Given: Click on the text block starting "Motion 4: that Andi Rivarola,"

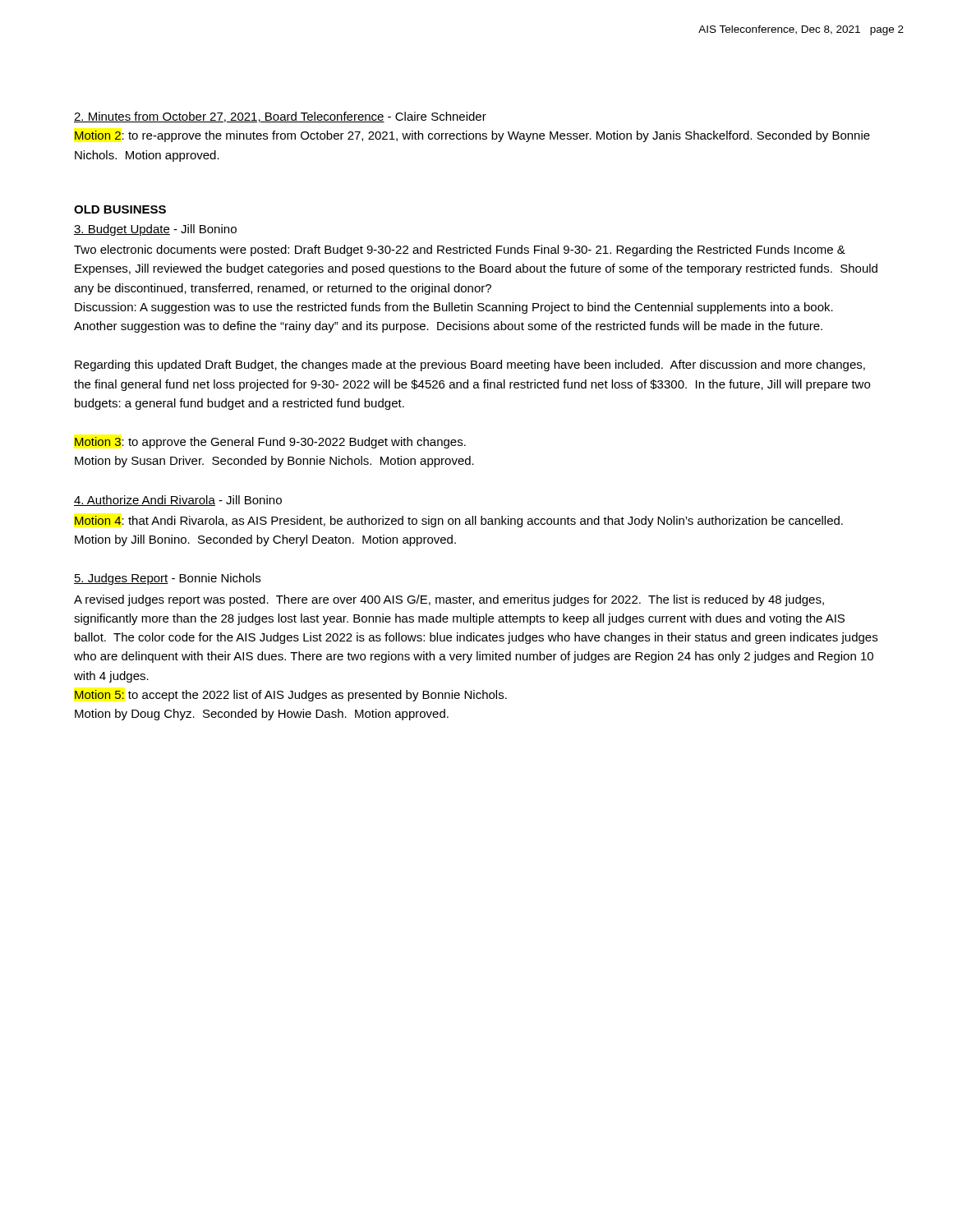Looking at the screenshot, I should [x=459, y=530].
